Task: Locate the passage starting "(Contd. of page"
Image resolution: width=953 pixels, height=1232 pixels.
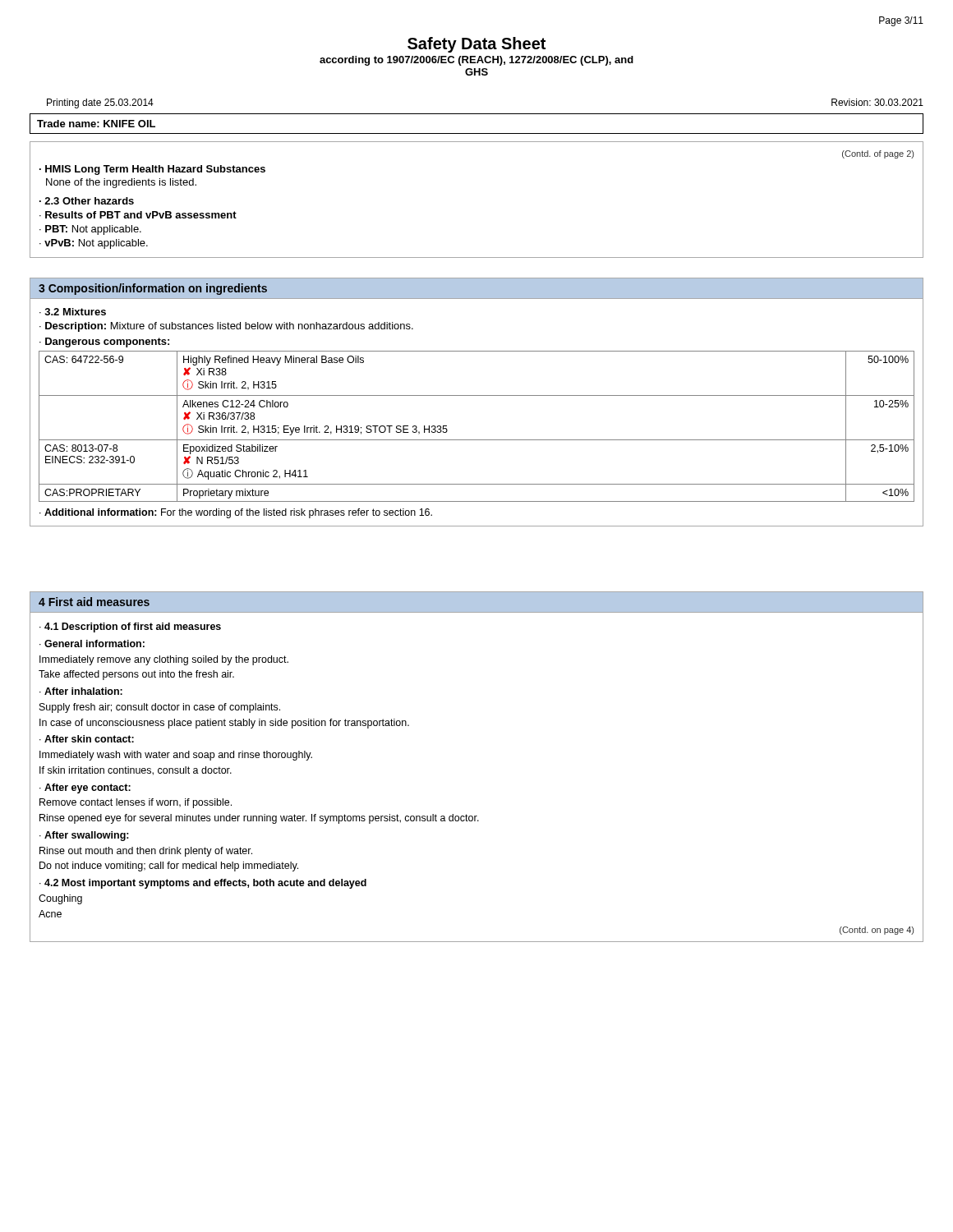Action: coord(878,154)
